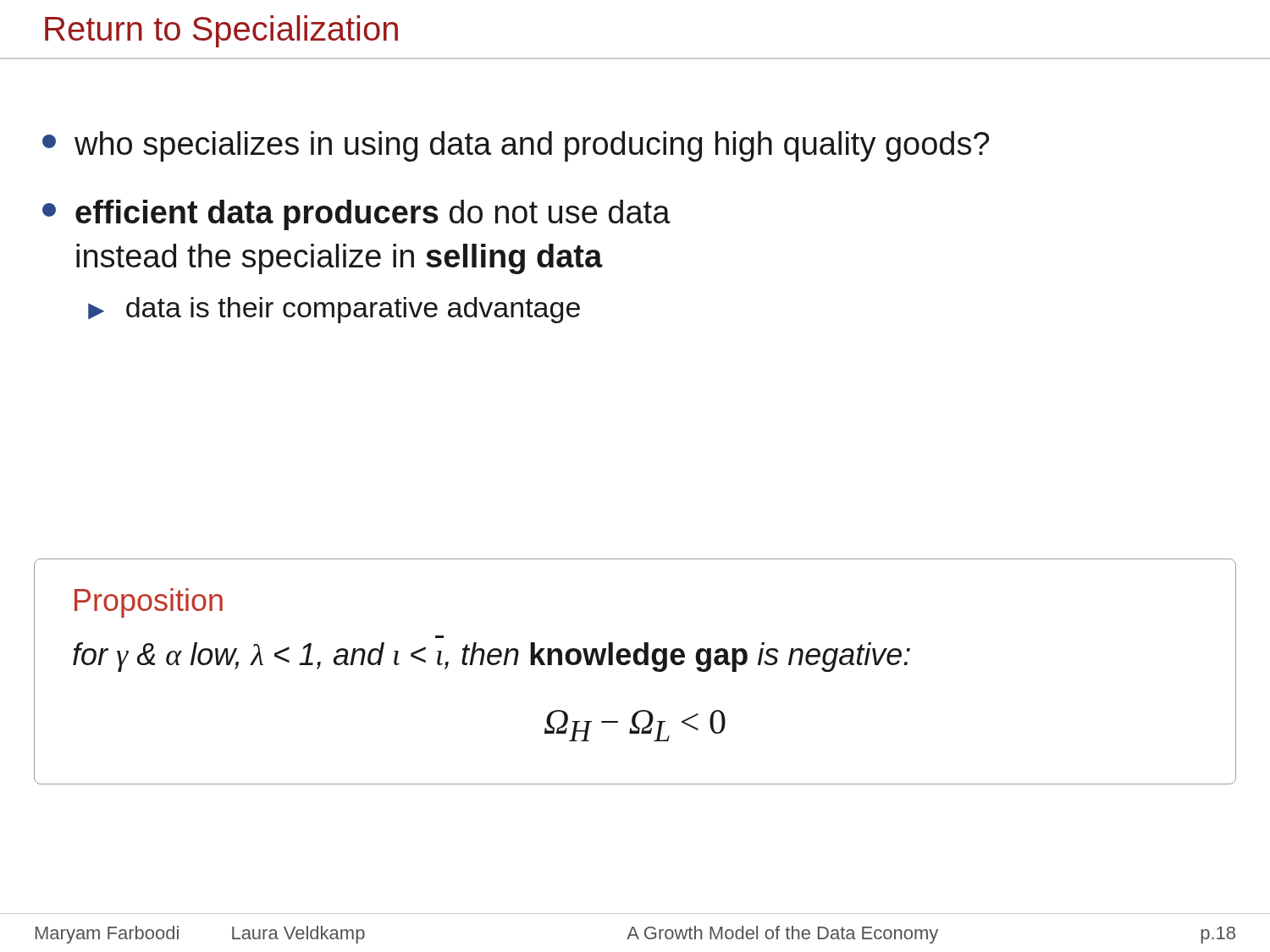Point to the text block starting "Return to Specialization"

pyautogui.click(x=221, y=29)
